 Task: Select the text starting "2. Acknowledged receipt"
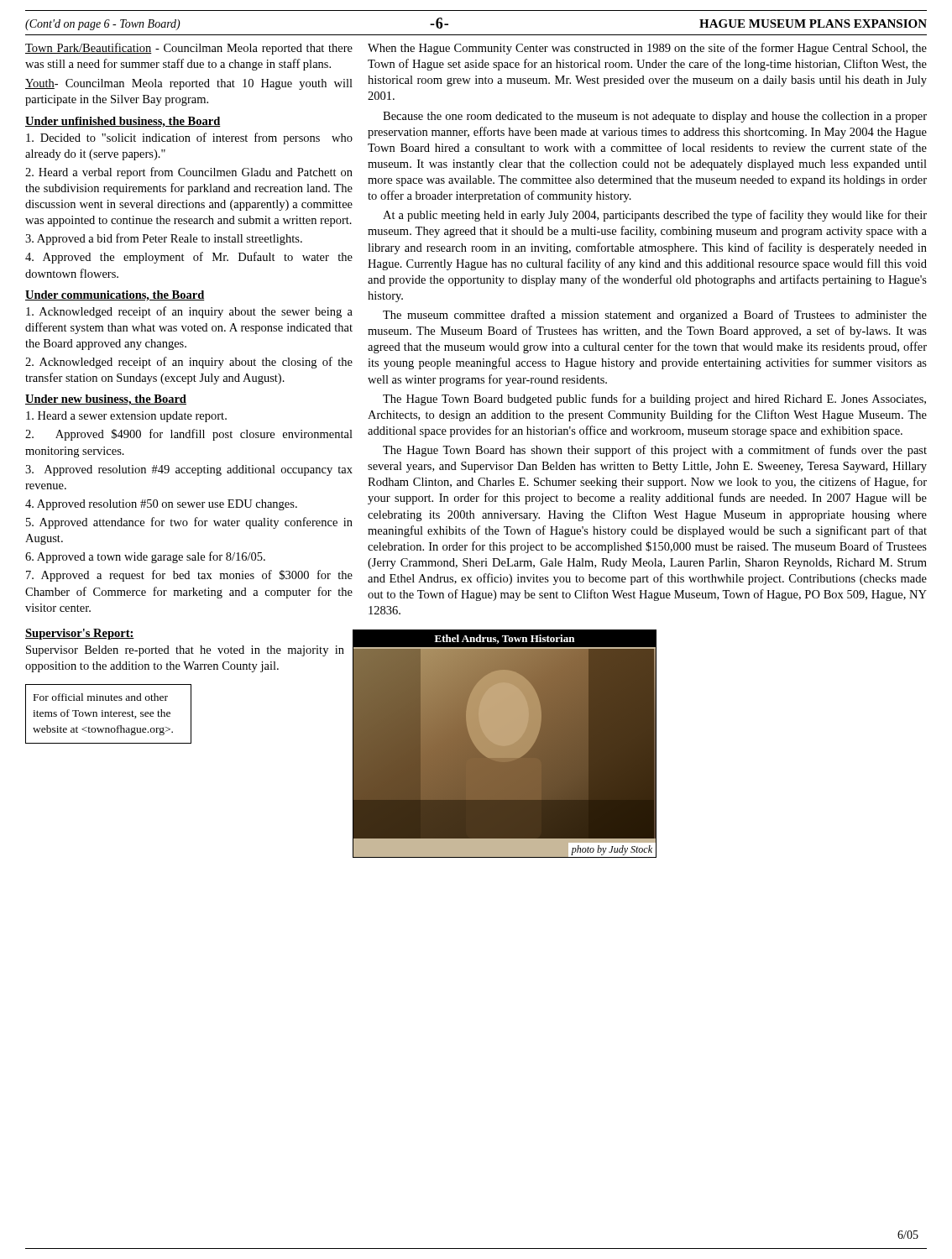pyautogui.click(x=189, y=370)
